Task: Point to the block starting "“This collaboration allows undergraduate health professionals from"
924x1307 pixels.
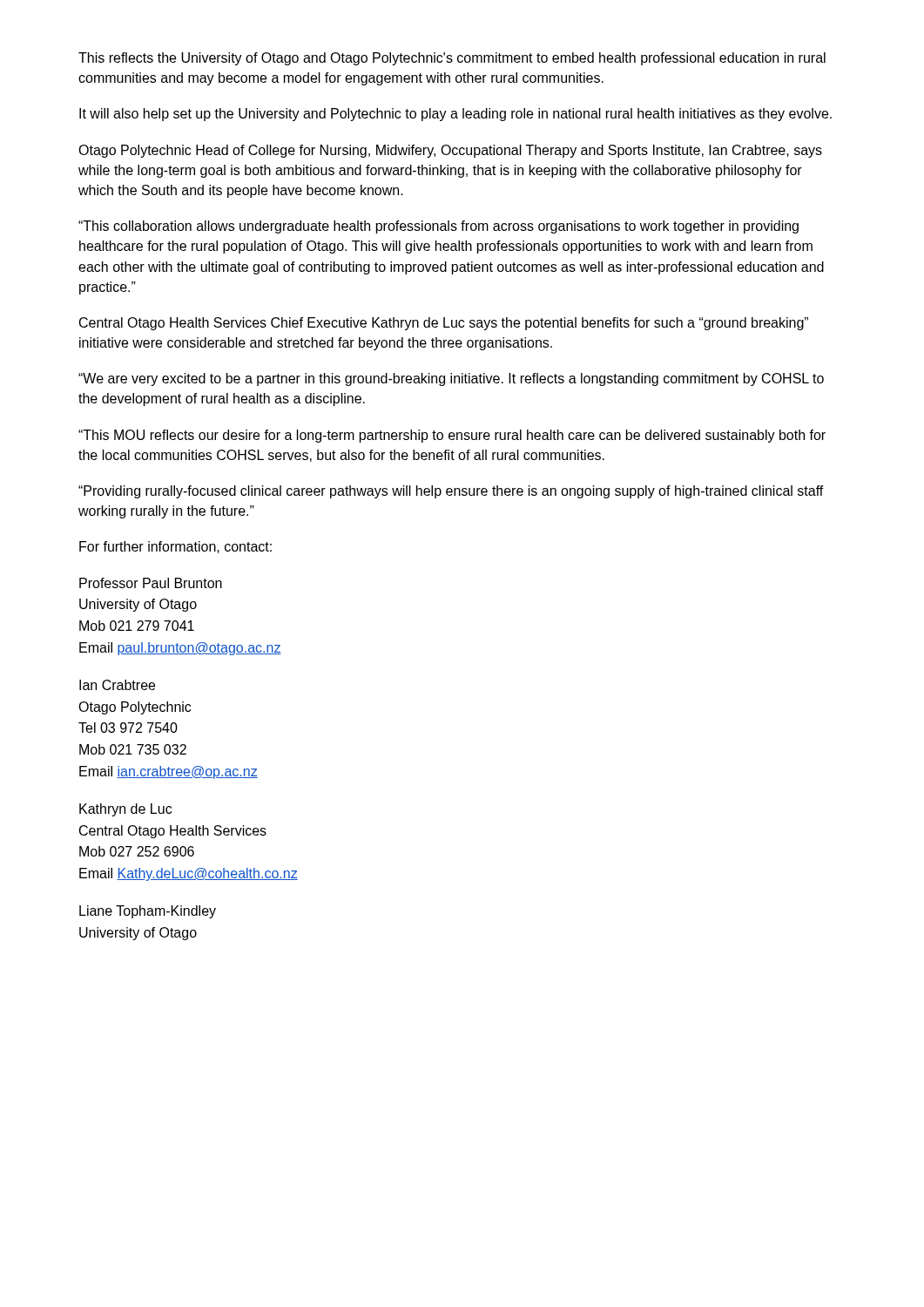Action: pos(451,256)
